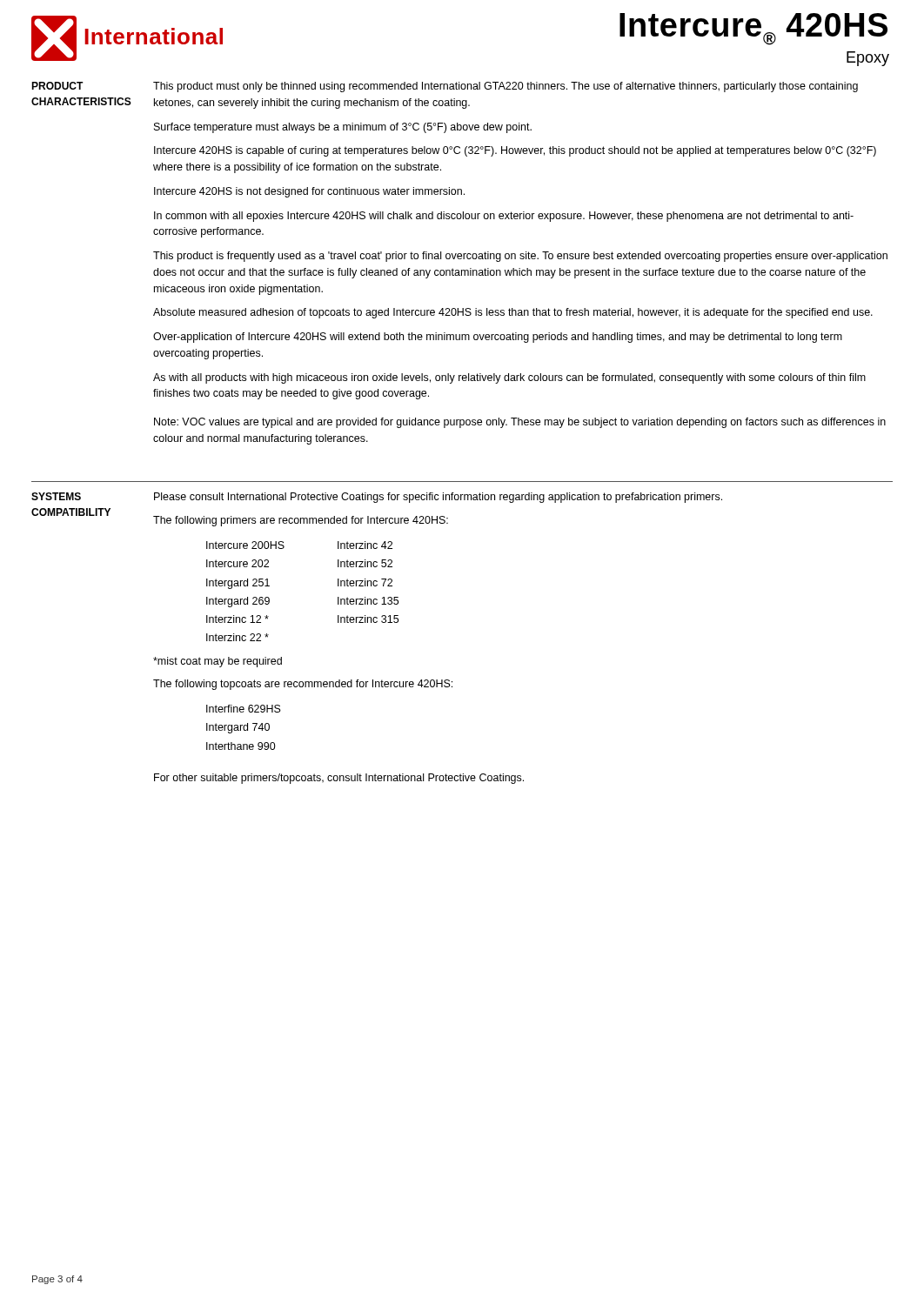Where is the passage that starts "The following primers are recommended for Intercure"?
The height and width of the screenshot is (1305, 924).
(x=301, y=521)
